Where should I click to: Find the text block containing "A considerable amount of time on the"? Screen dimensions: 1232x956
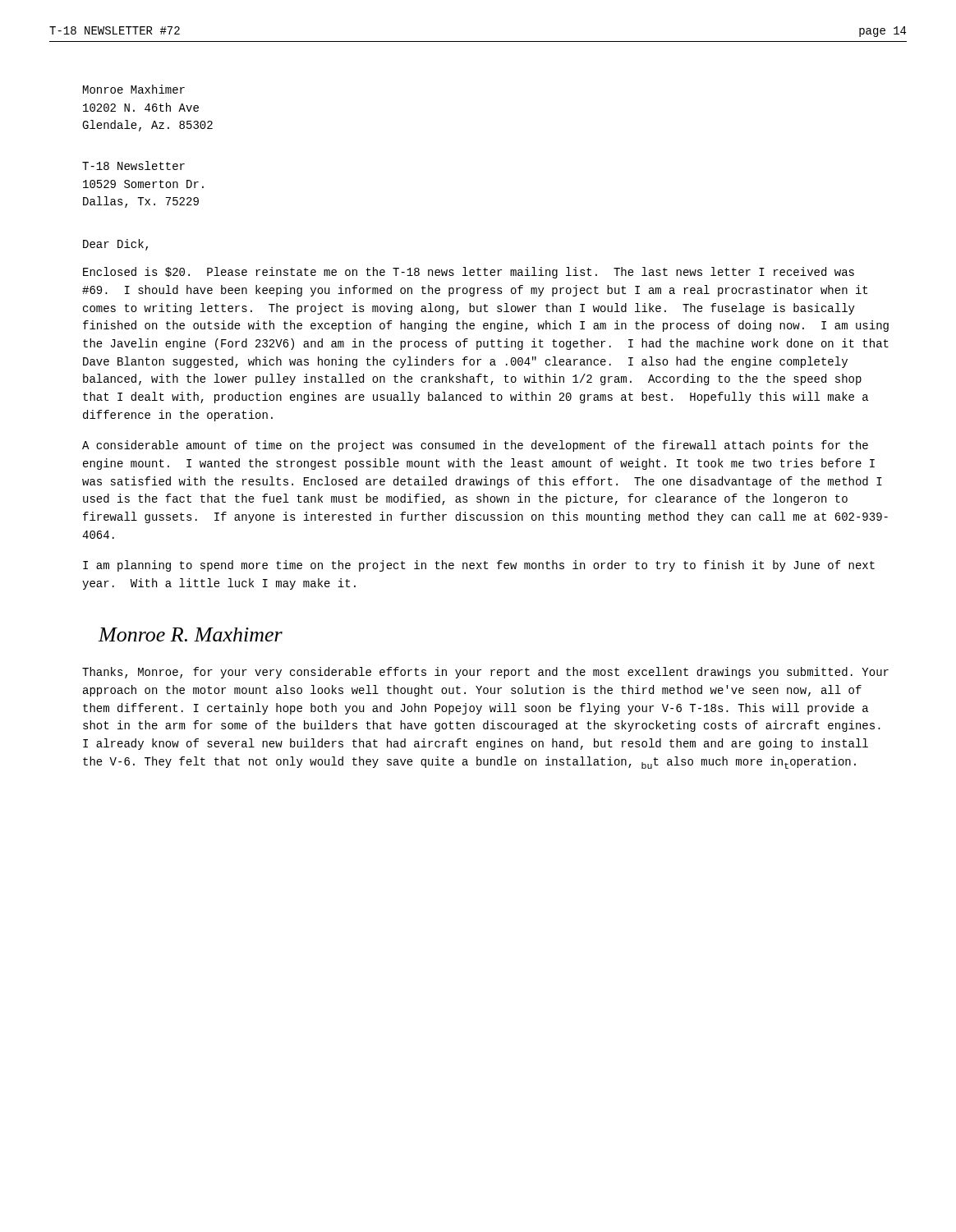point(486,491)
